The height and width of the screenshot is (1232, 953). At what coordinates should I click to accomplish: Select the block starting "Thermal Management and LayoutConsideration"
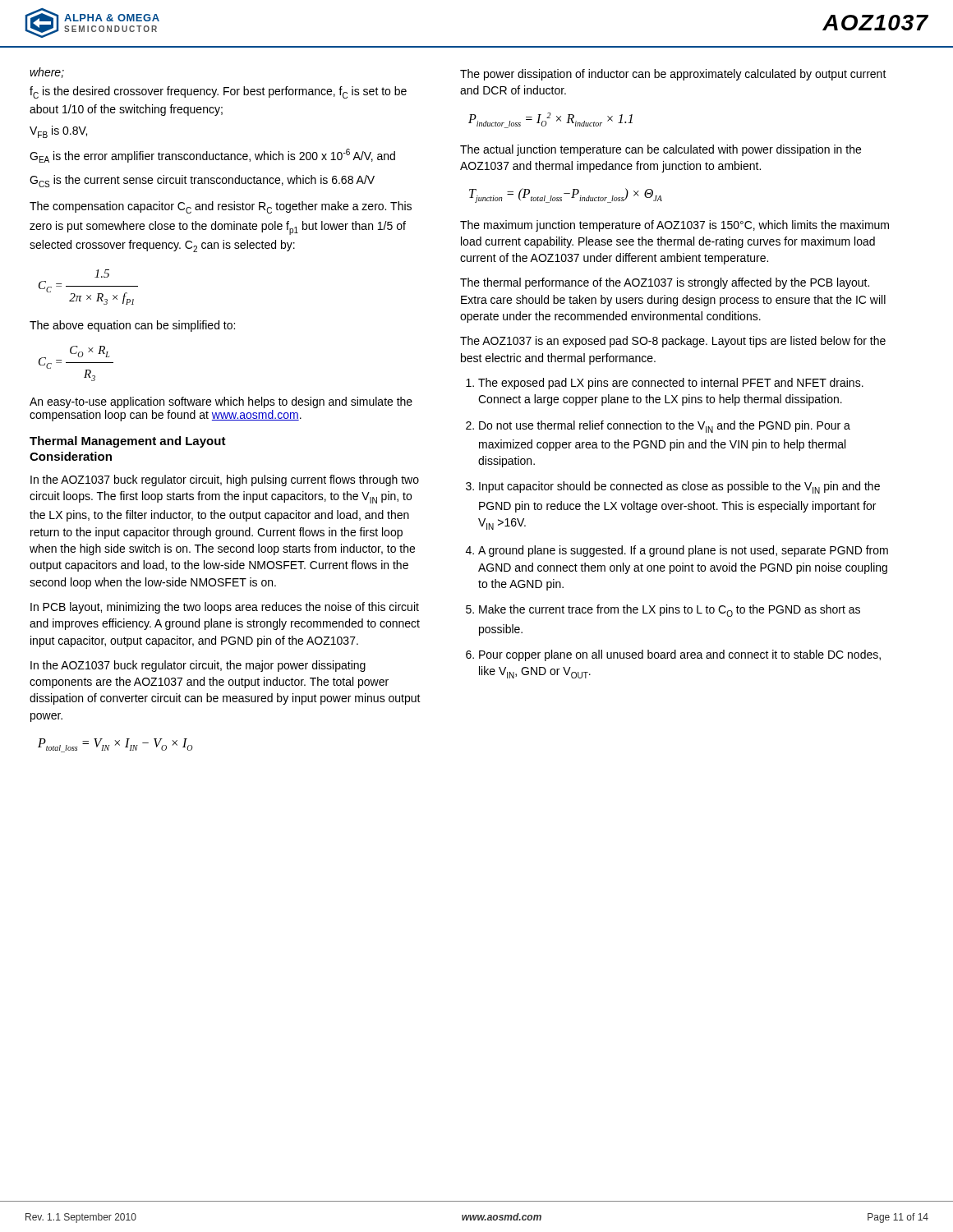click(x=127, y=449)
